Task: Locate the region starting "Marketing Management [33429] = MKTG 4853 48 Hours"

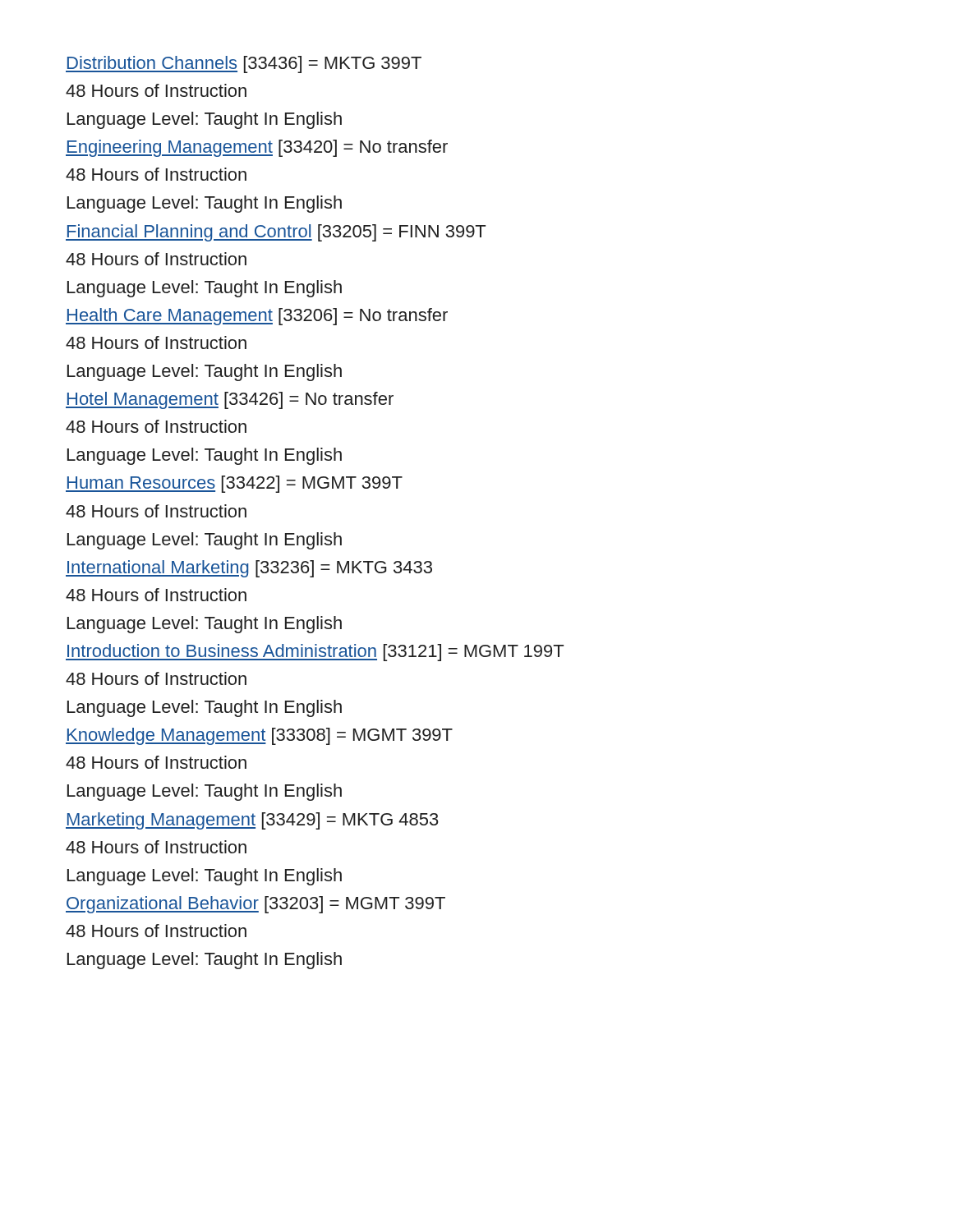Action: point(252,821)
